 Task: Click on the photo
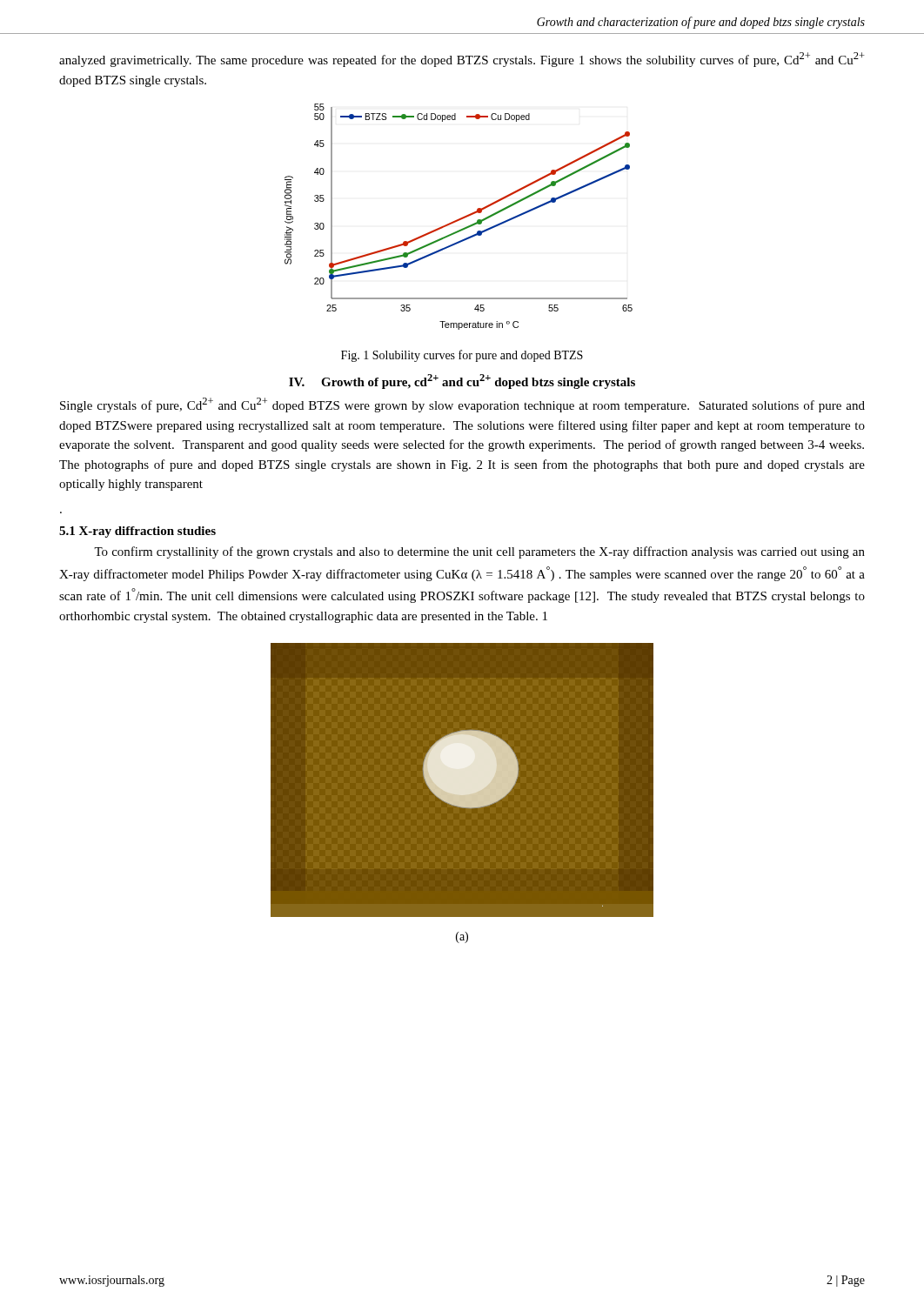click(462, 784)
